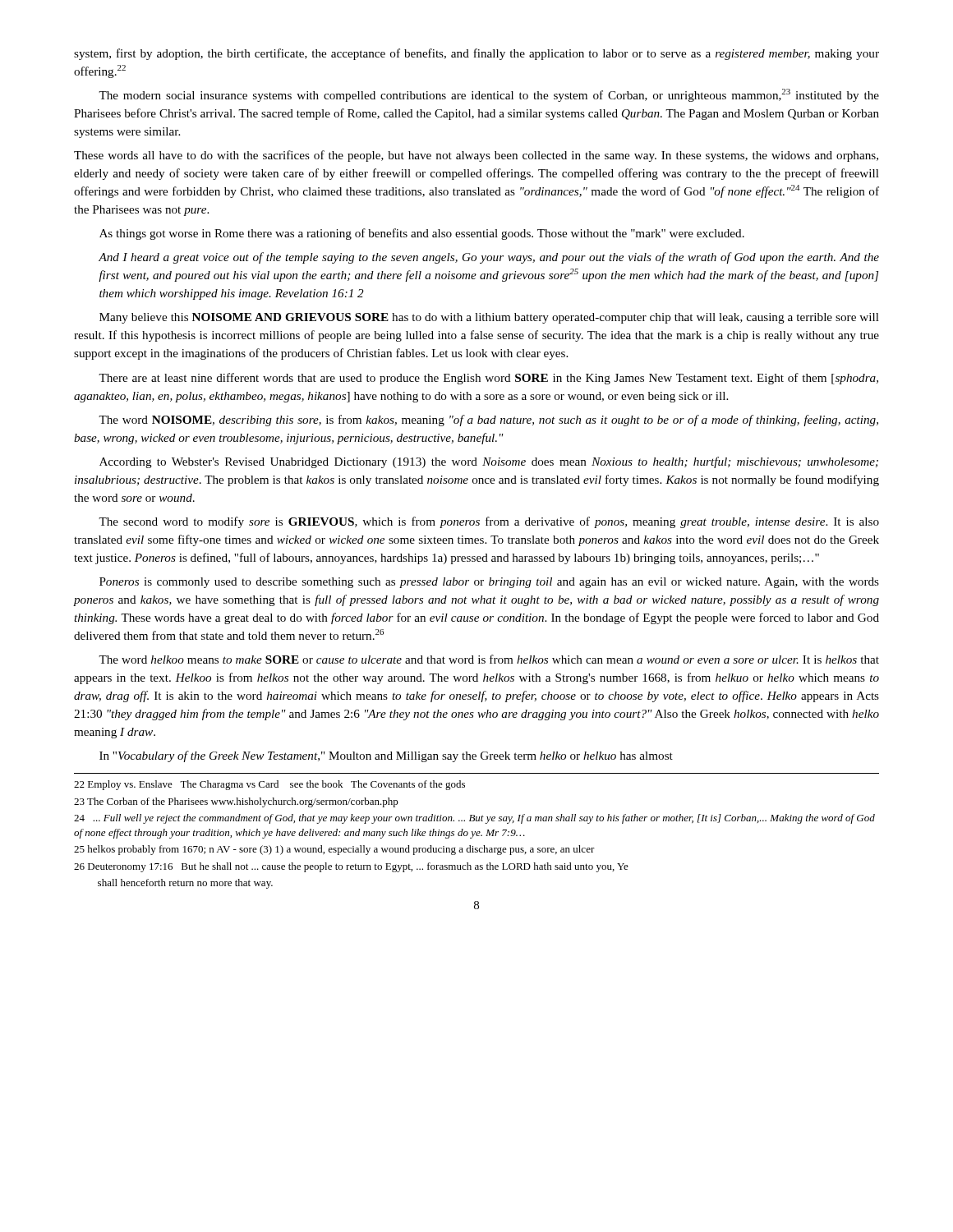The image size is (953, 1232).
Task: Select the passage starting "The word NOISOME, describing this sore, is from"
Action: (x=476, y=428)
